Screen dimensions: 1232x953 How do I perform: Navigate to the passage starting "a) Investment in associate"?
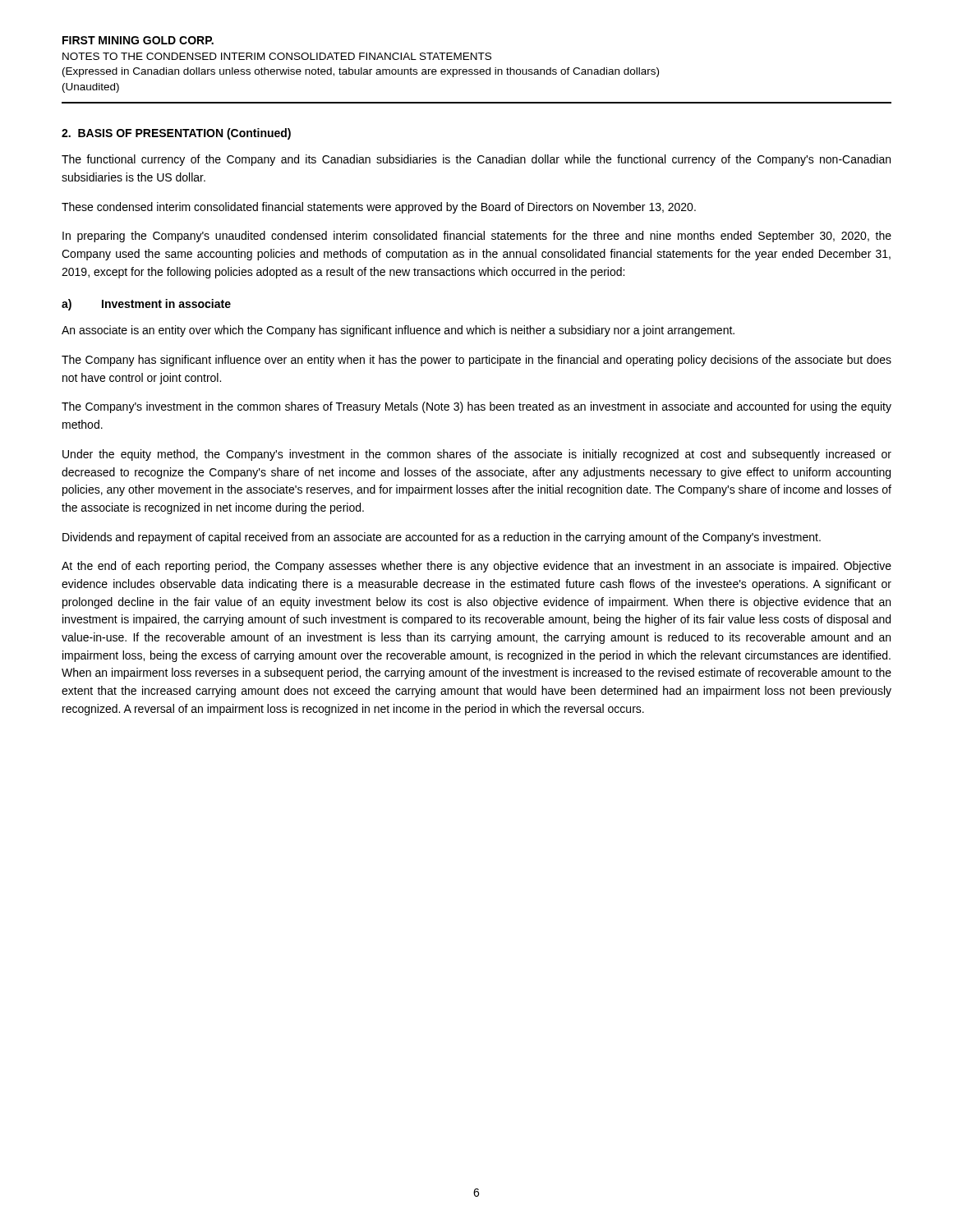(x=146, y=304)
